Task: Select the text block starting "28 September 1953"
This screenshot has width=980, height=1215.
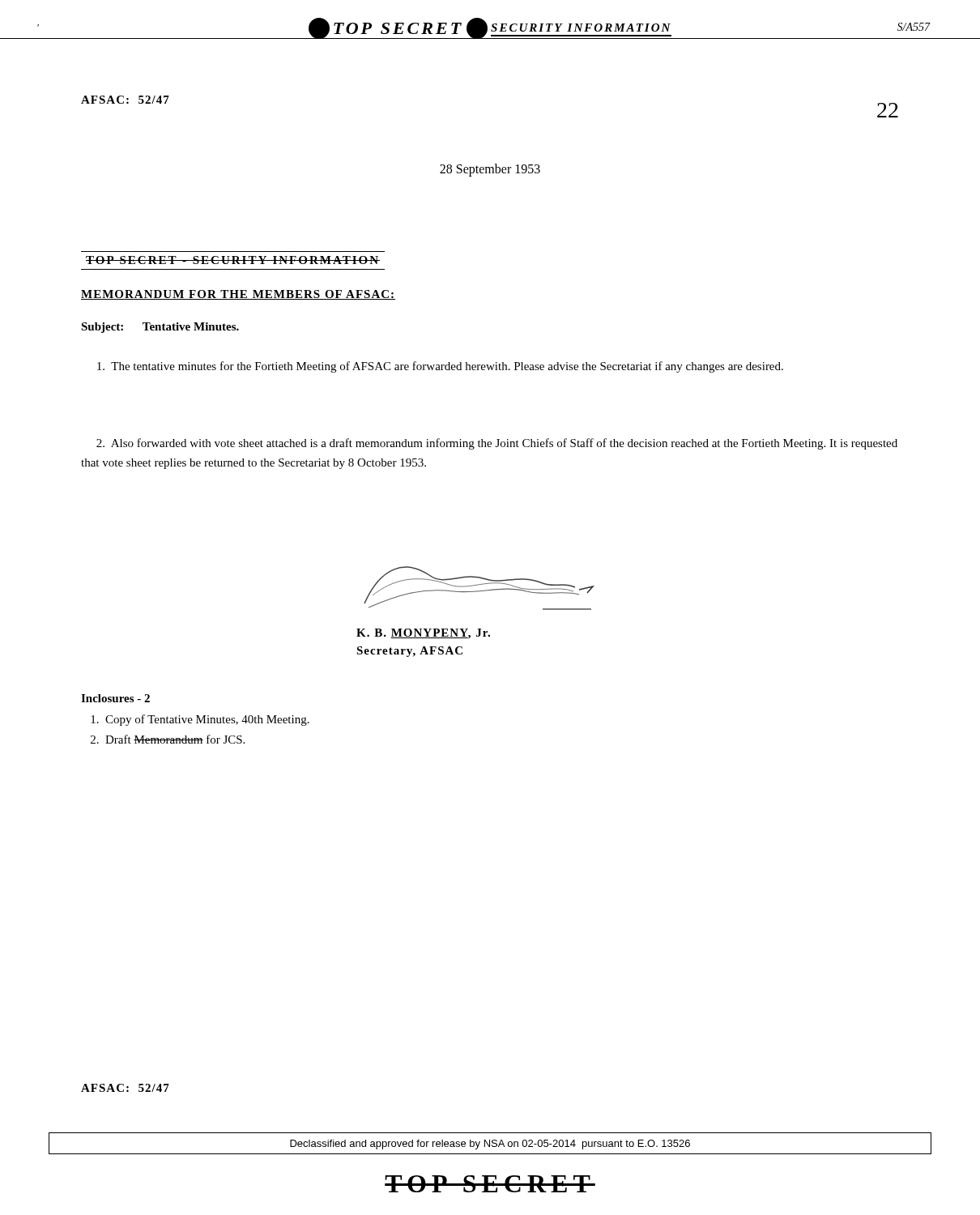Action: pyautogui.click(x=490, y=169)
